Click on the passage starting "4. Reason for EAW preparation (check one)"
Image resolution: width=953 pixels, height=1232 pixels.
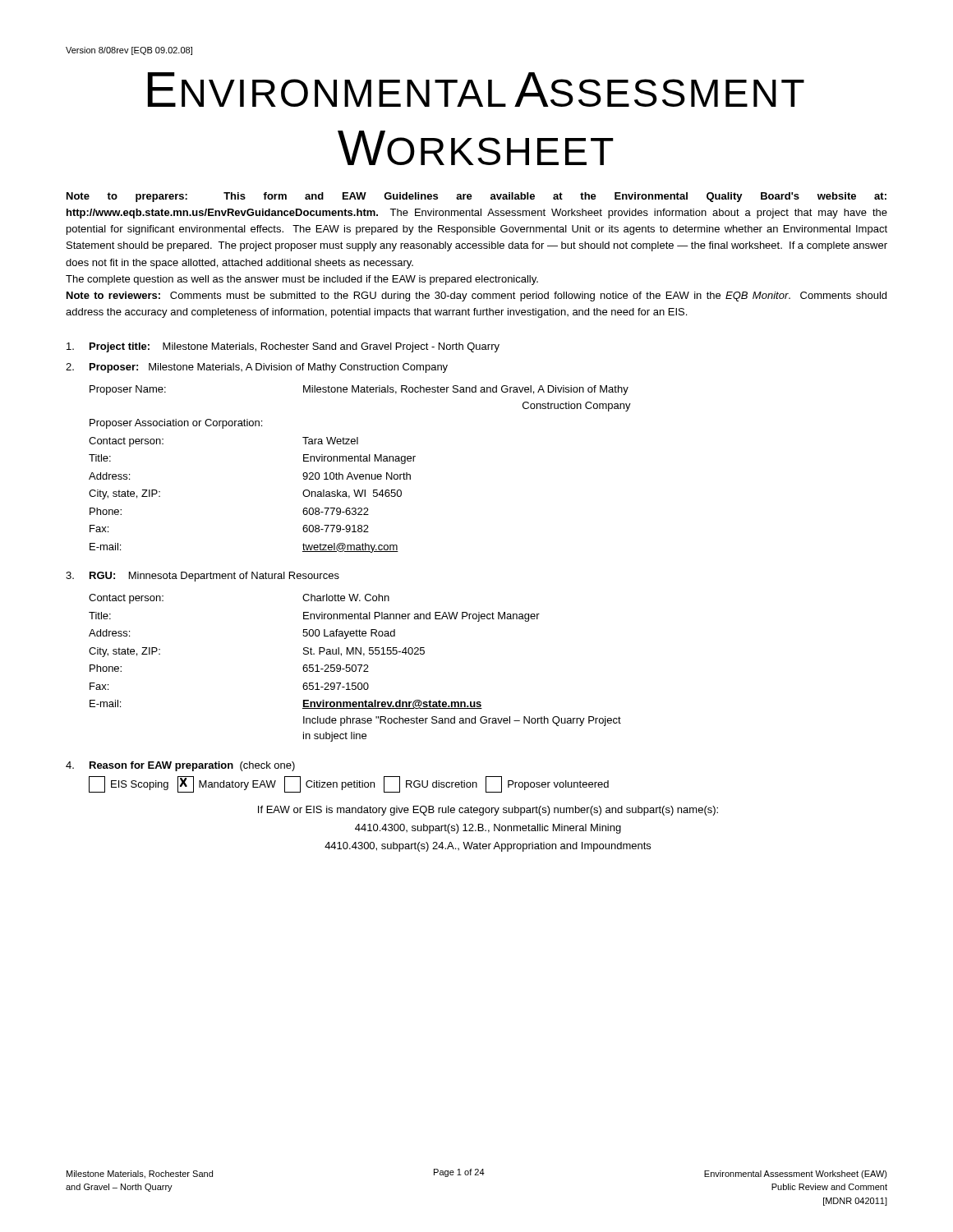pos(180,765)
